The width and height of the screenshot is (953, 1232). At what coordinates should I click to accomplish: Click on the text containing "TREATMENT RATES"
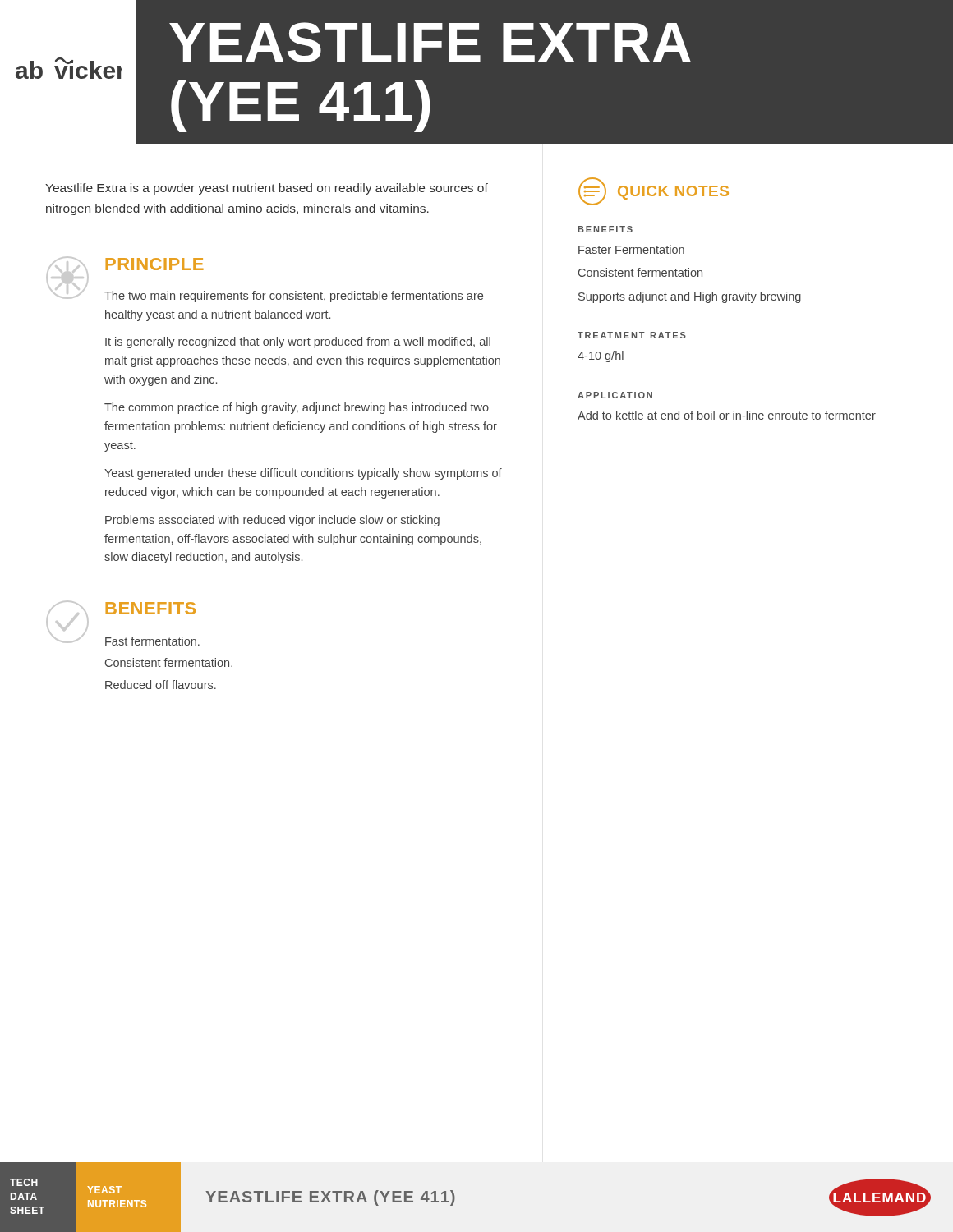tap(632, 335)
